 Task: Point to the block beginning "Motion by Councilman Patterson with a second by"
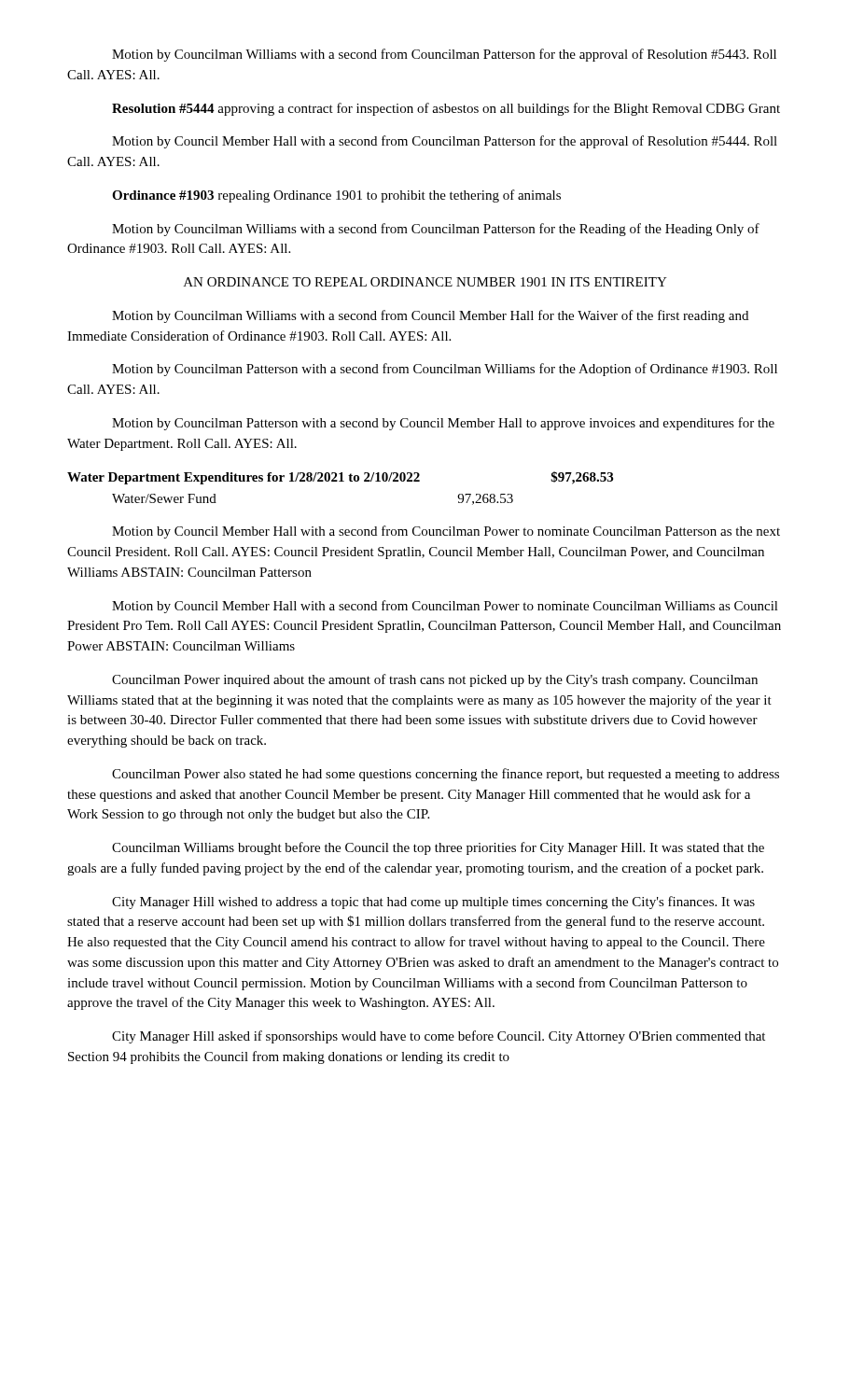pyautogui.click(x=421, y=433)
